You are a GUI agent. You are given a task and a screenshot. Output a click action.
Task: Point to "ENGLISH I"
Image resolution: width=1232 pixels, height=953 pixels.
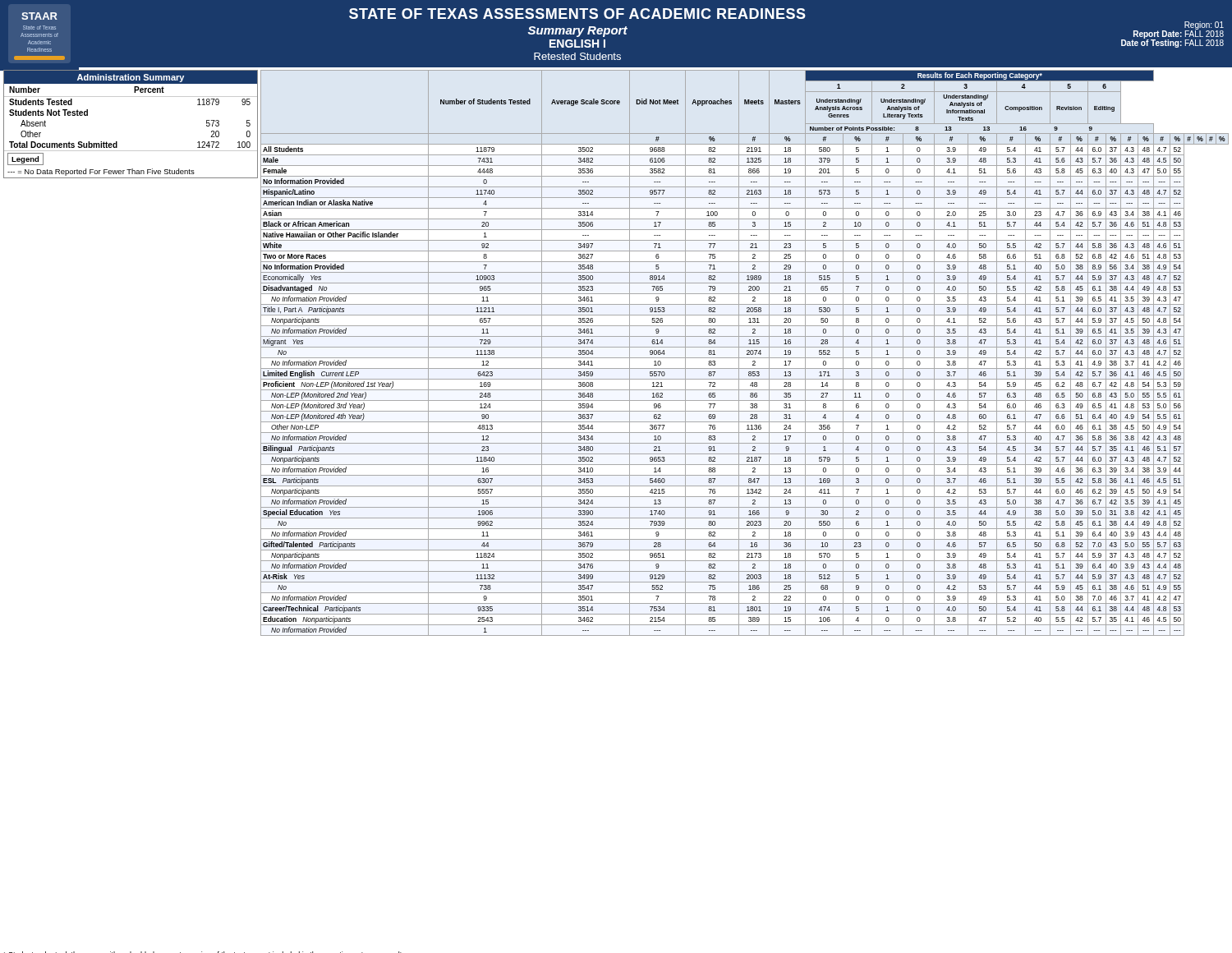tap(577, 43)
